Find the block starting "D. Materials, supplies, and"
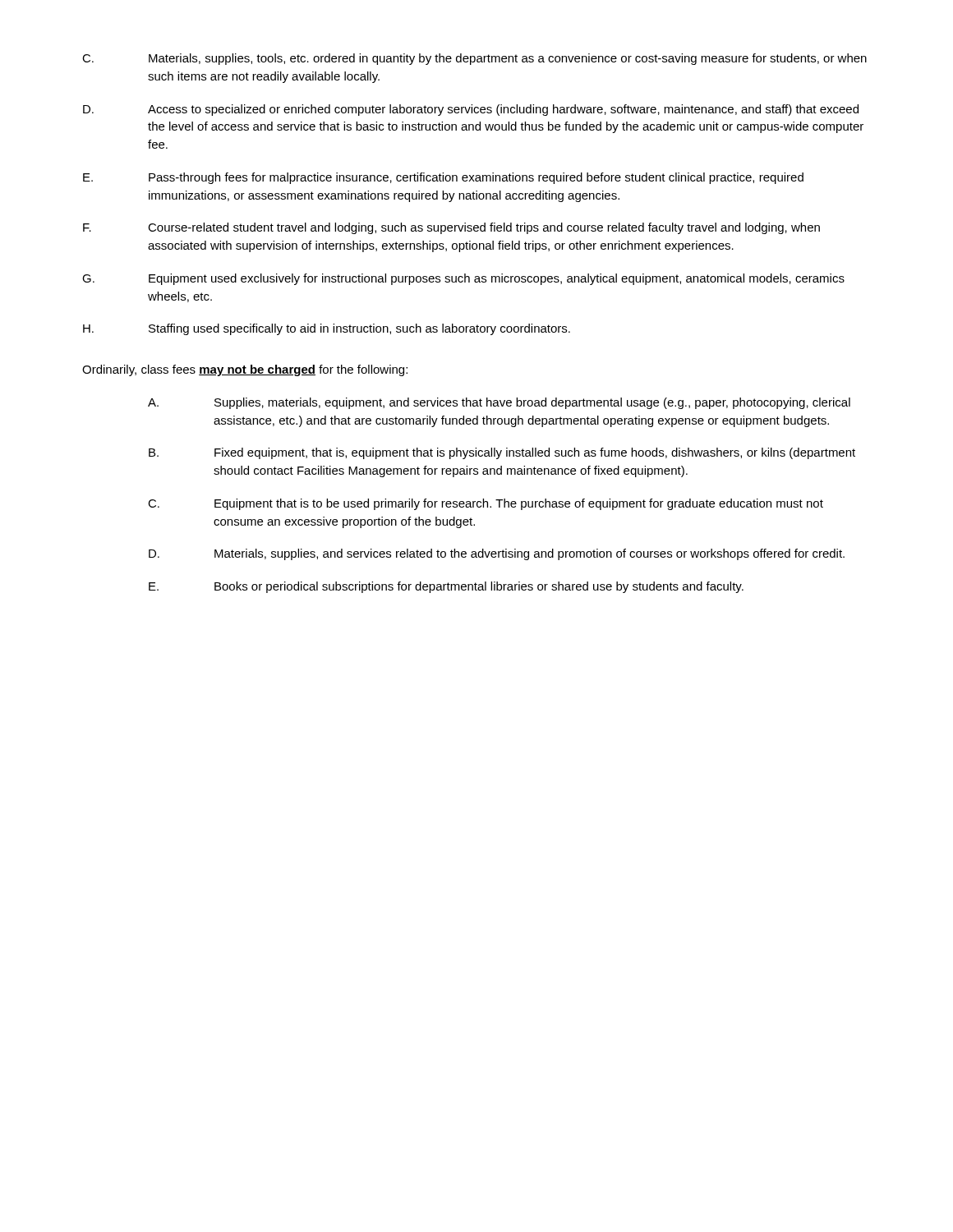 (509, 554)
